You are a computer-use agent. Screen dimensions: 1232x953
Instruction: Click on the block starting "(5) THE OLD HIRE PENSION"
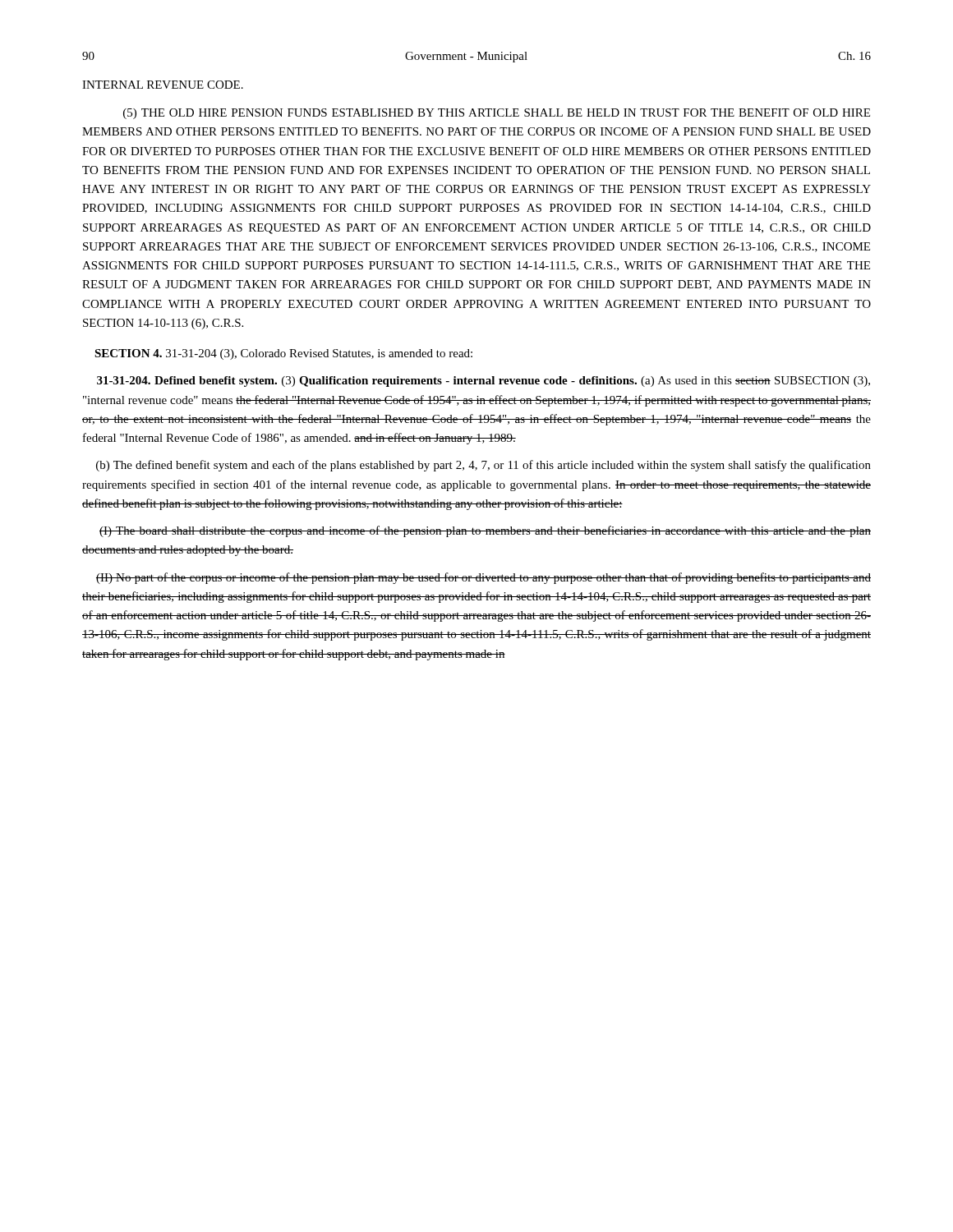[476, 218]
